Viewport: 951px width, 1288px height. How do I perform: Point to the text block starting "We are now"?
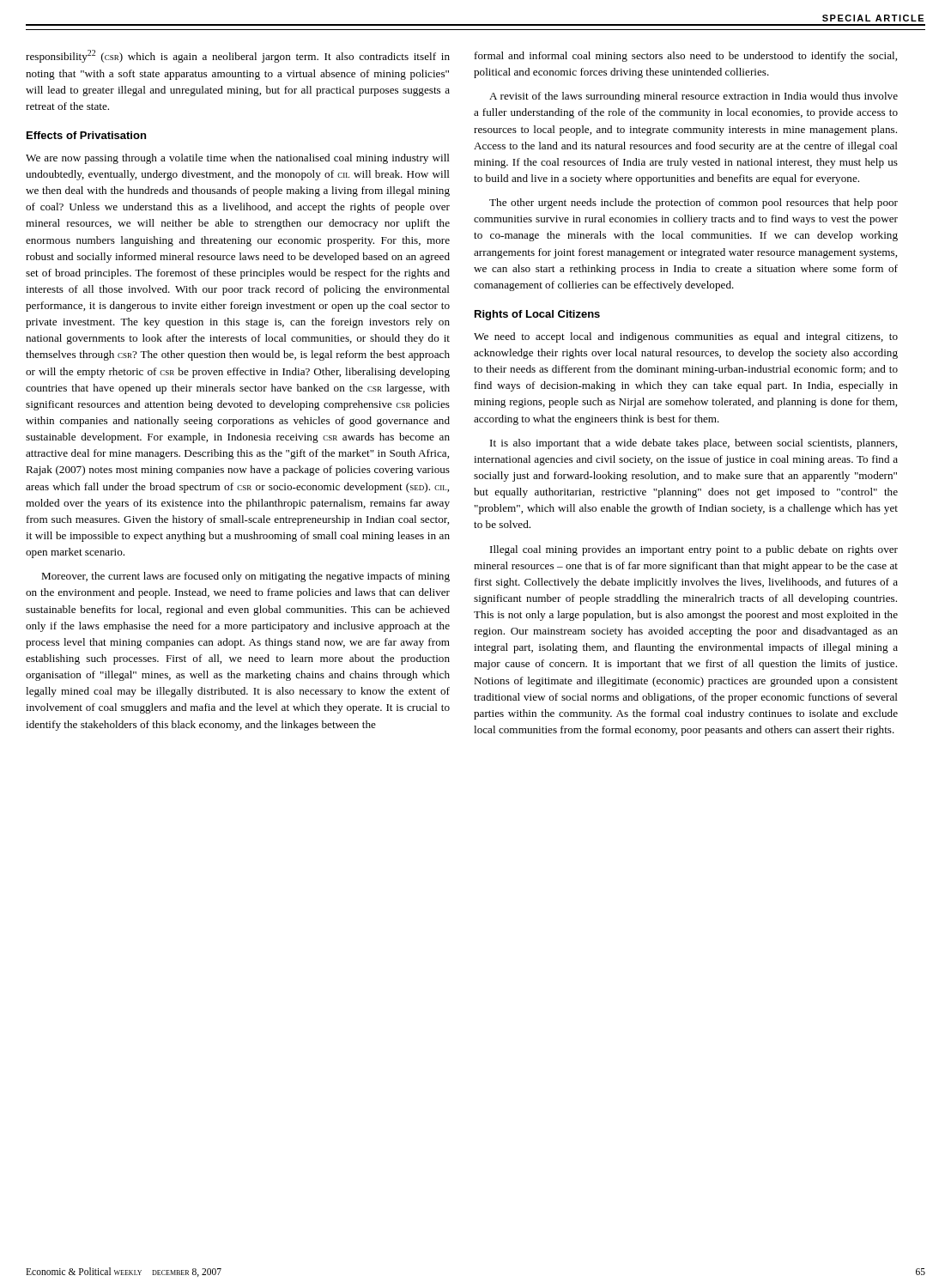(x=238, y=441)
